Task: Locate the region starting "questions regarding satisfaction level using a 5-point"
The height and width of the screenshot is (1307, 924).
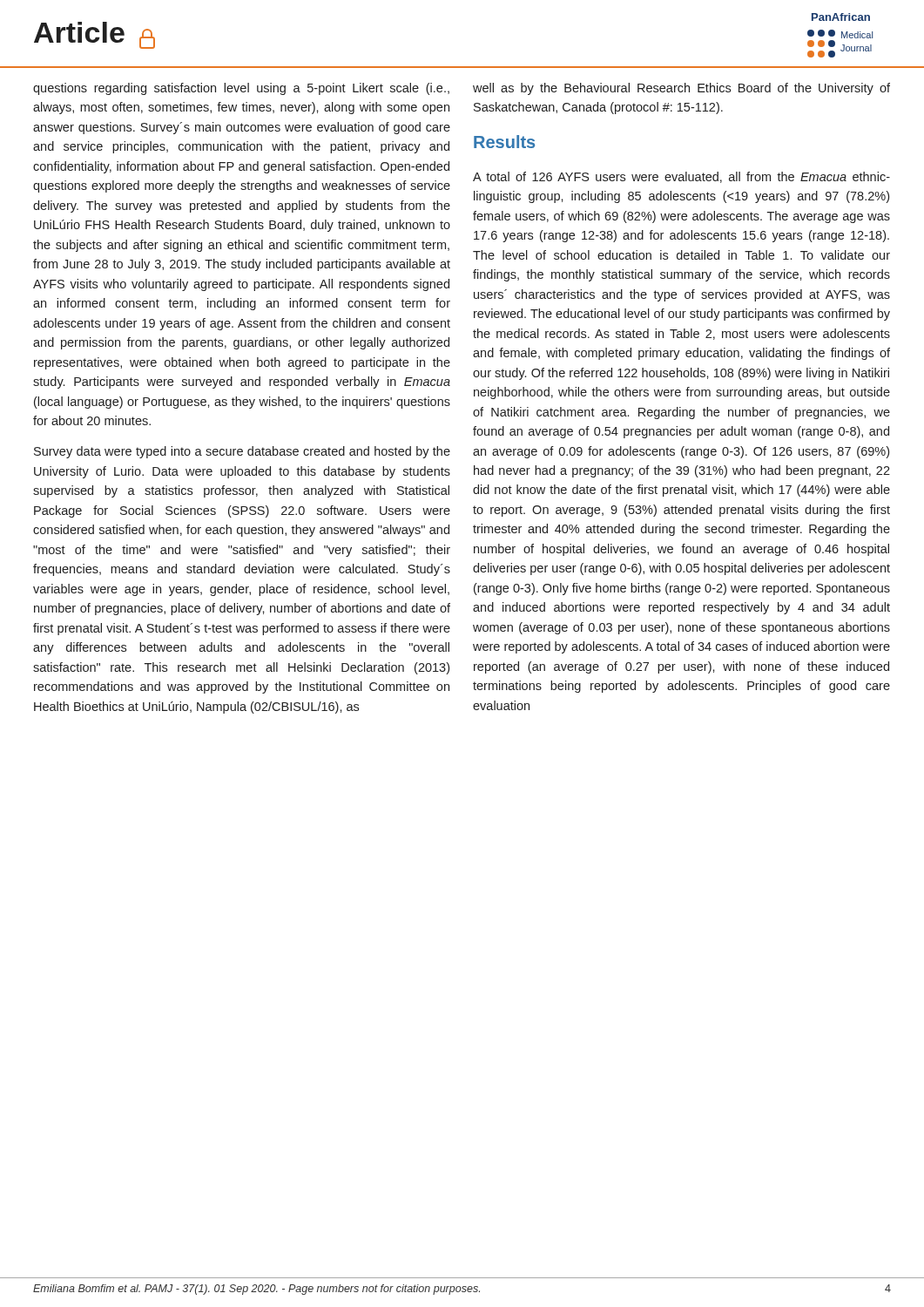Action: (242, 255)
